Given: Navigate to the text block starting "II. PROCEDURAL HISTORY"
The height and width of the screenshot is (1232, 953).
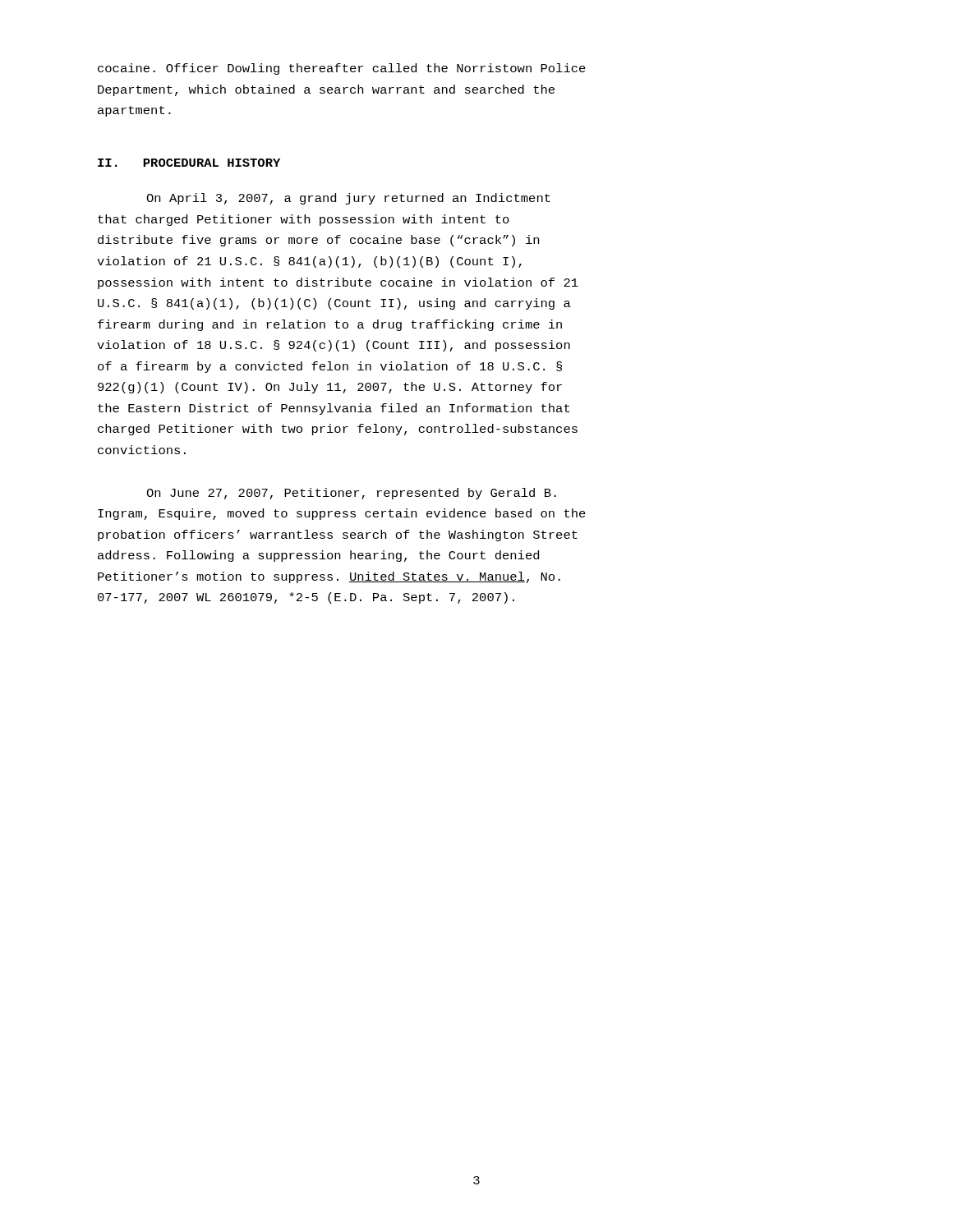Looking at the screenshot, I should 189,163.
